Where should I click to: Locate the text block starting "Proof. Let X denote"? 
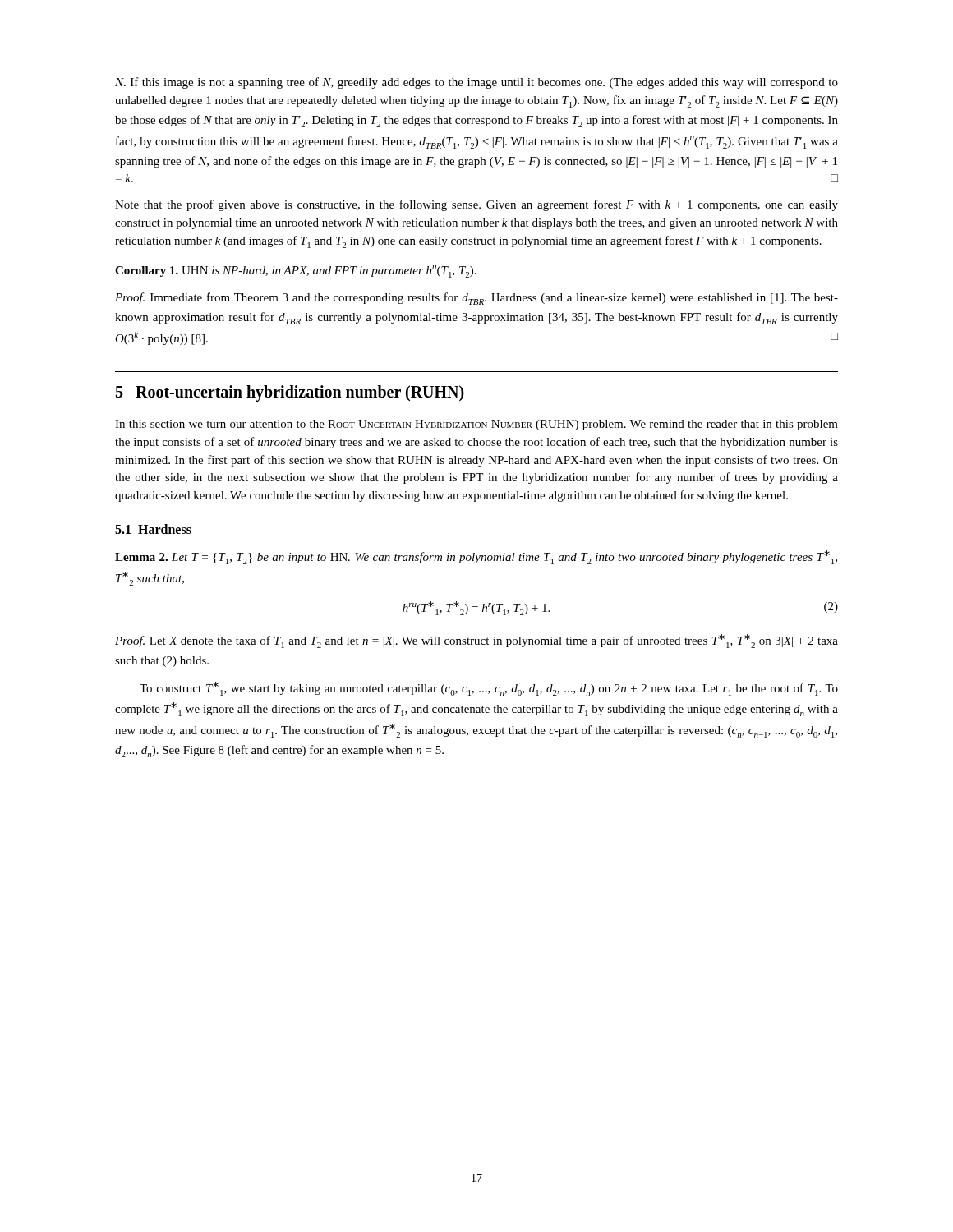point(476,696)
